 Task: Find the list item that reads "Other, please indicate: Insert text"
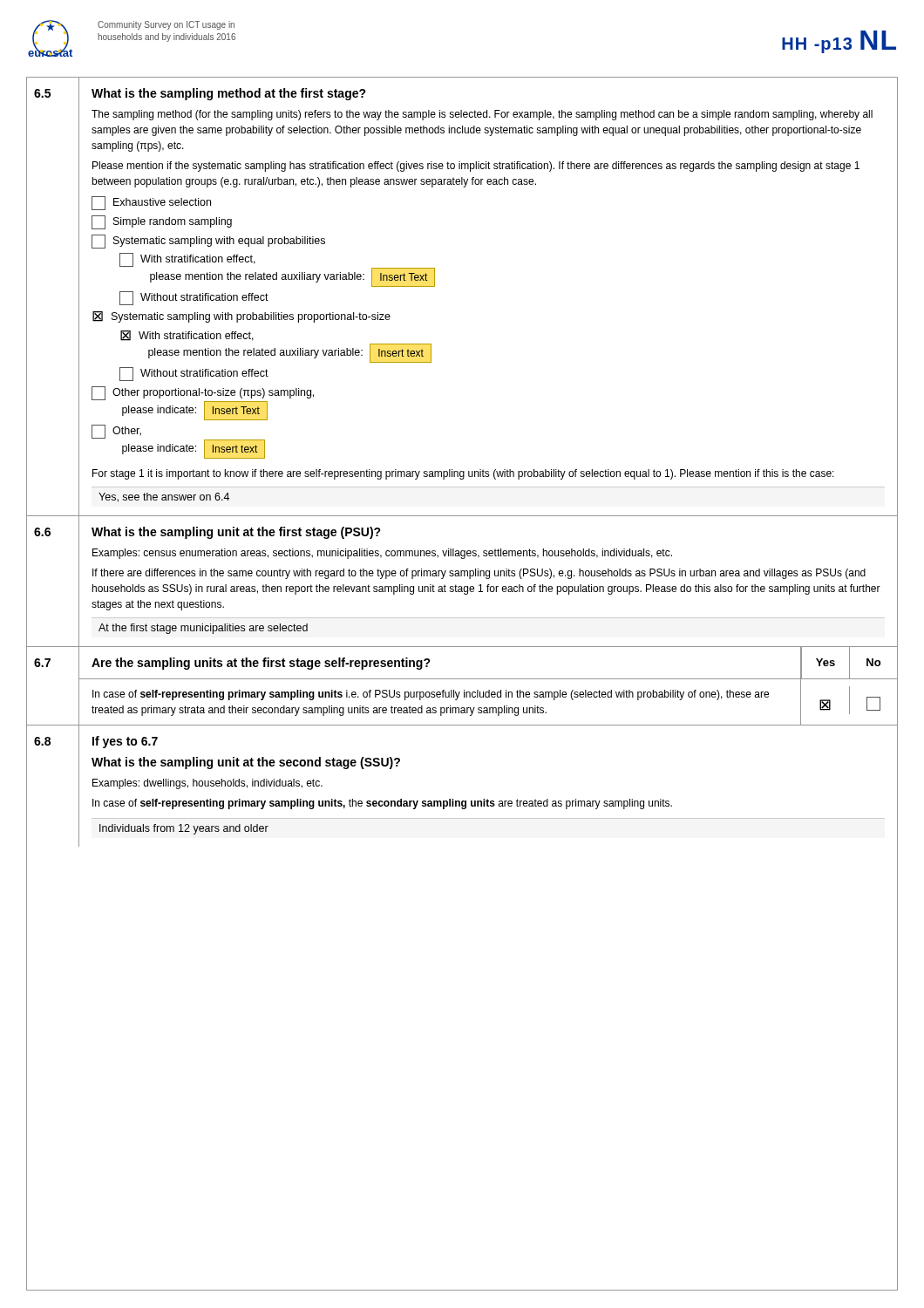pyautogui.click(x=178, y=440)
